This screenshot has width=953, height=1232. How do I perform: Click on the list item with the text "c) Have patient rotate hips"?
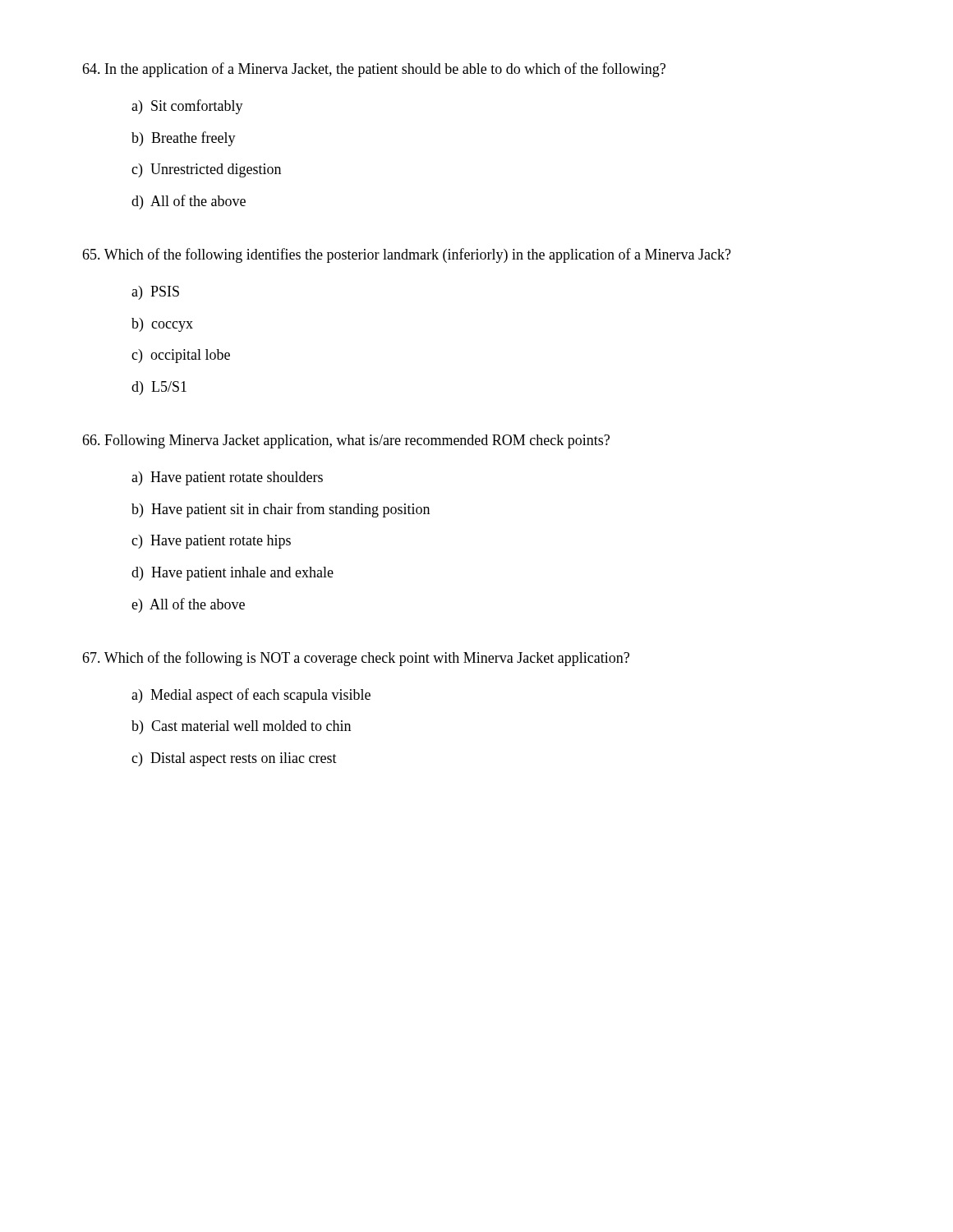click(211, 541)
